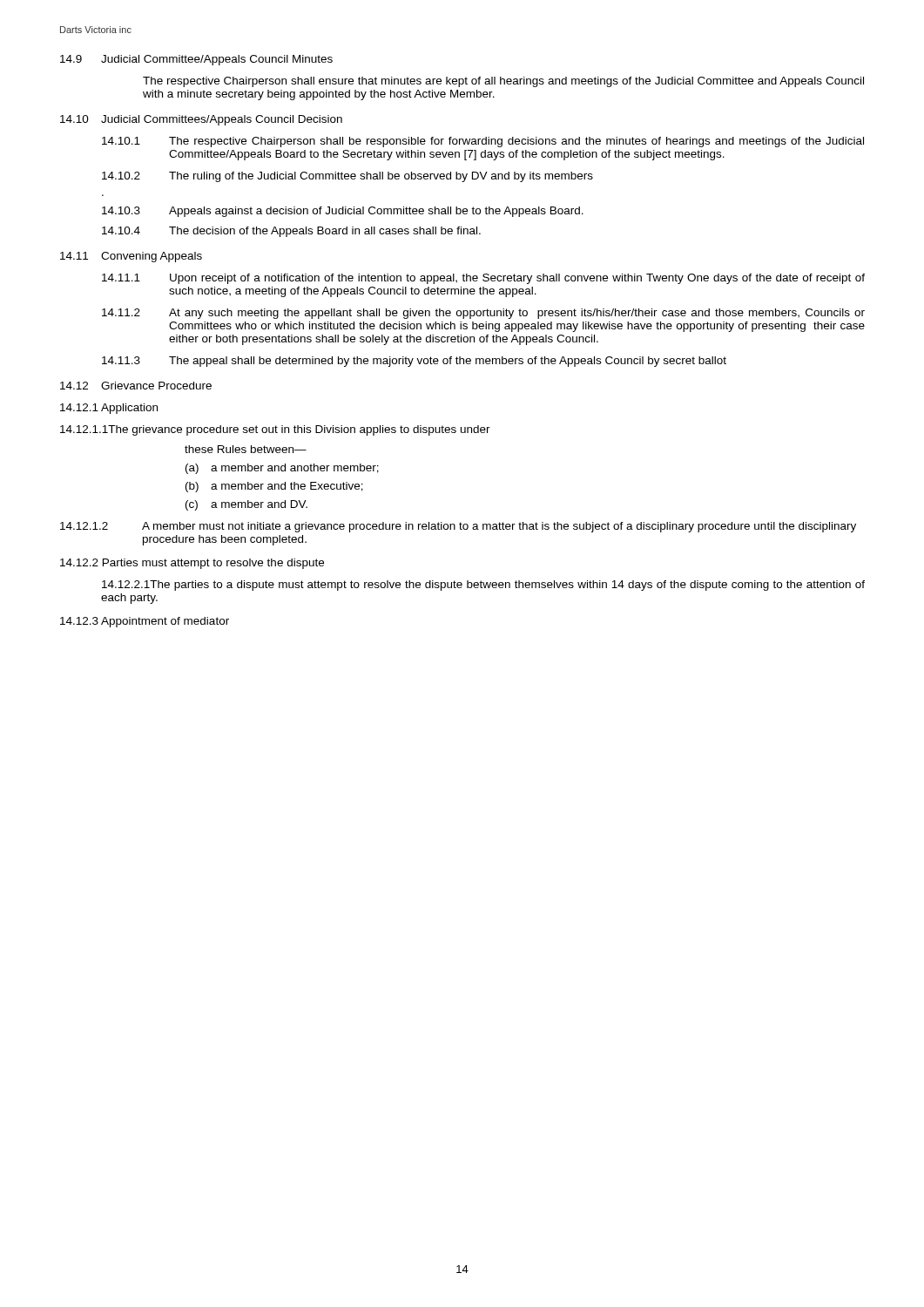Image resolution: width=924 pixels, height=1307 pixels.
Task: Select the text starting "12.2.1The parties to"
Action: point(483,591)
